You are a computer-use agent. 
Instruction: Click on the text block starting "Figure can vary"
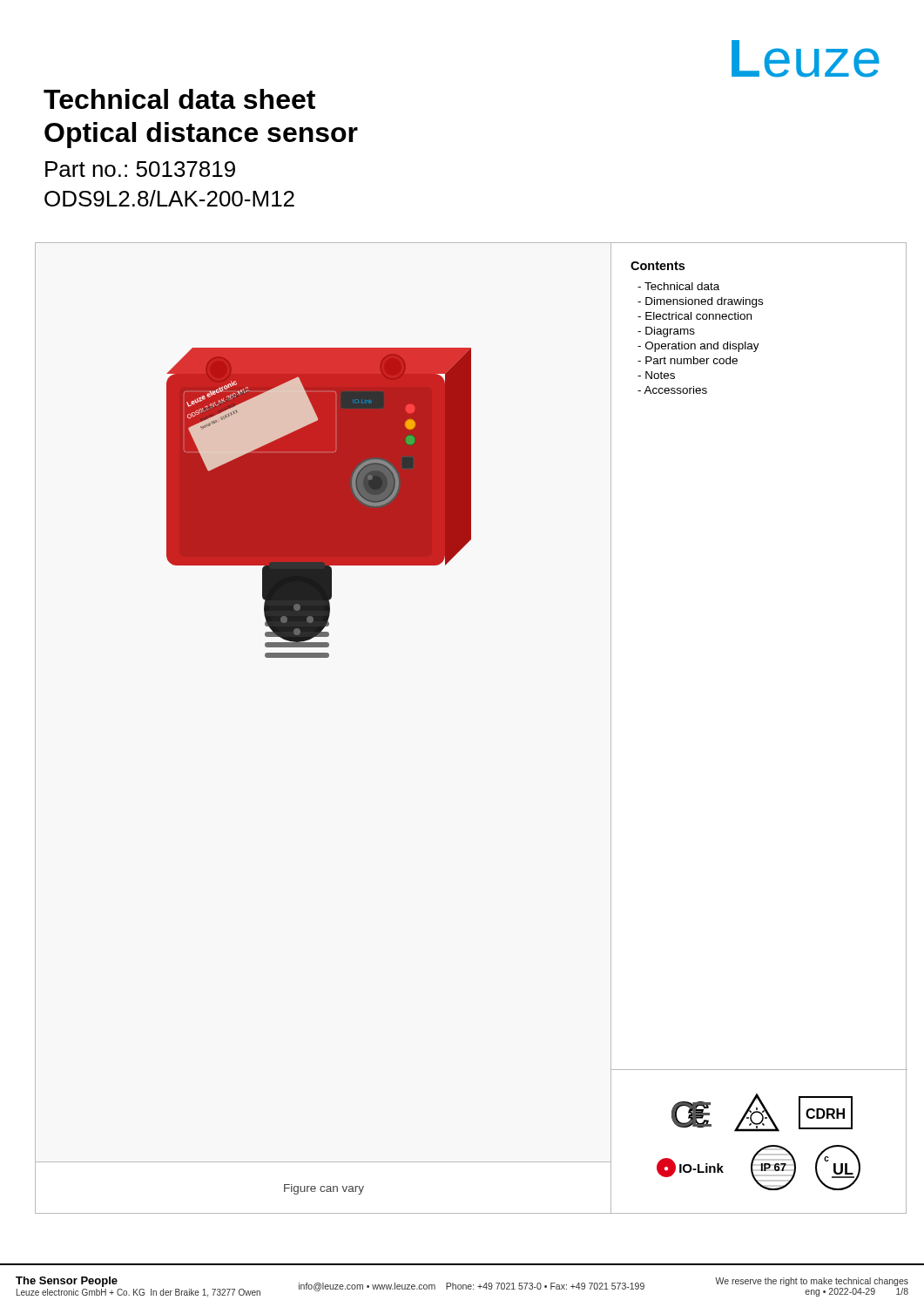(324, 1188)
